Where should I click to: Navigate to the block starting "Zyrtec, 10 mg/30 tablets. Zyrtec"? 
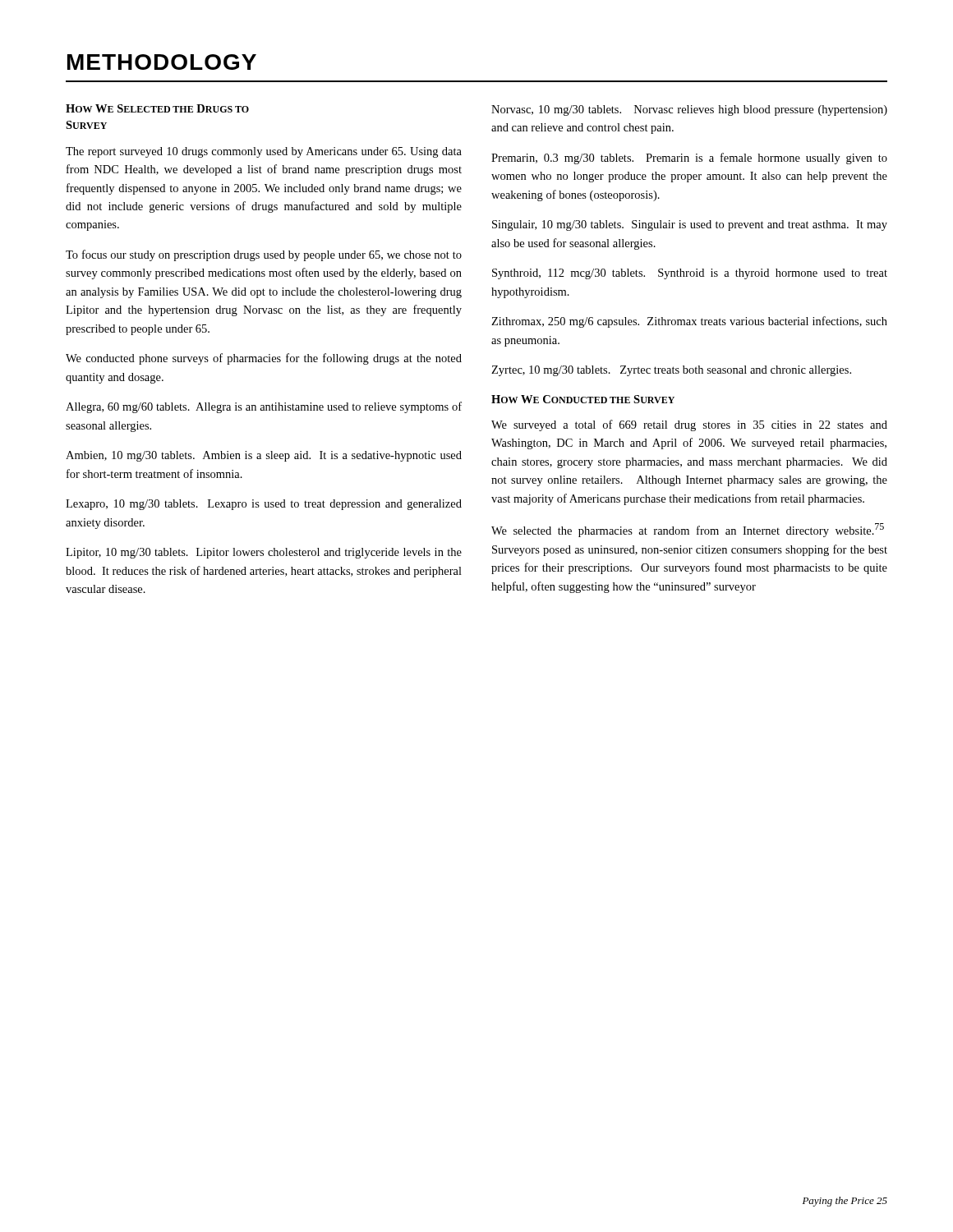[x=672, y=370]
